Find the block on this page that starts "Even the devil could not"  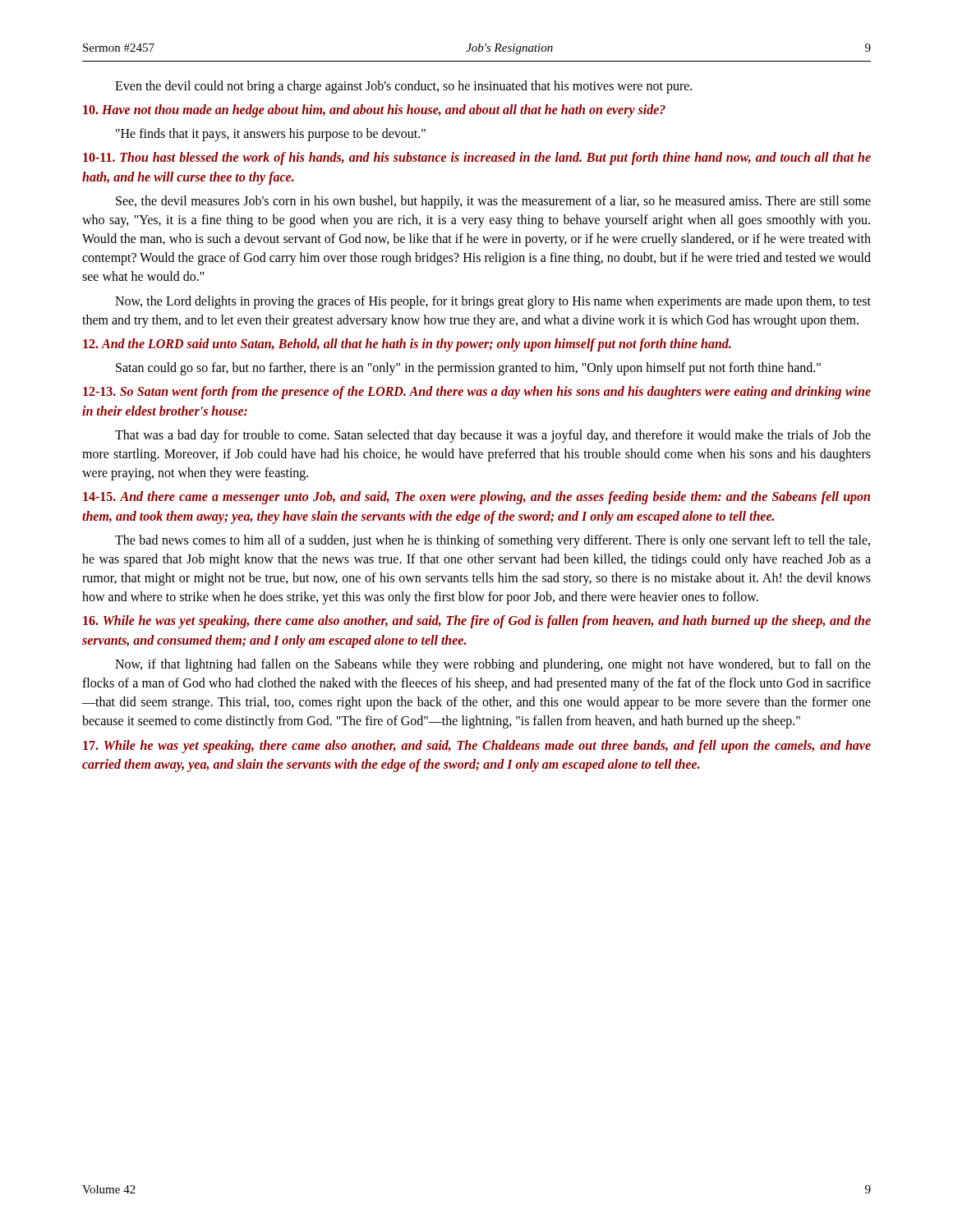476,86
